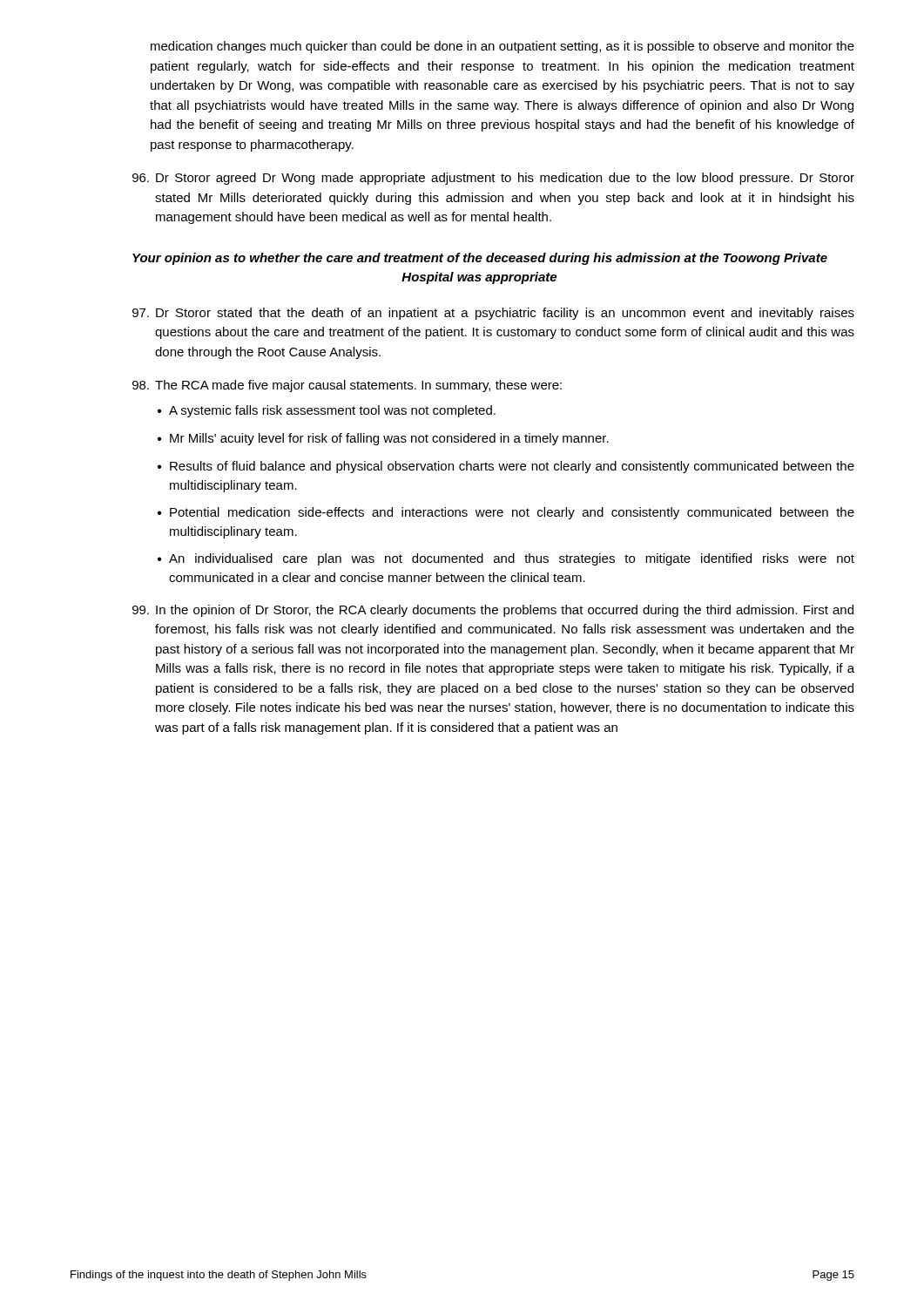Viewport: 924px width, 1307px height.
Task: Point to the section header beginning "Your opinion as to whether the care"
Action: (x=479, y=267)
